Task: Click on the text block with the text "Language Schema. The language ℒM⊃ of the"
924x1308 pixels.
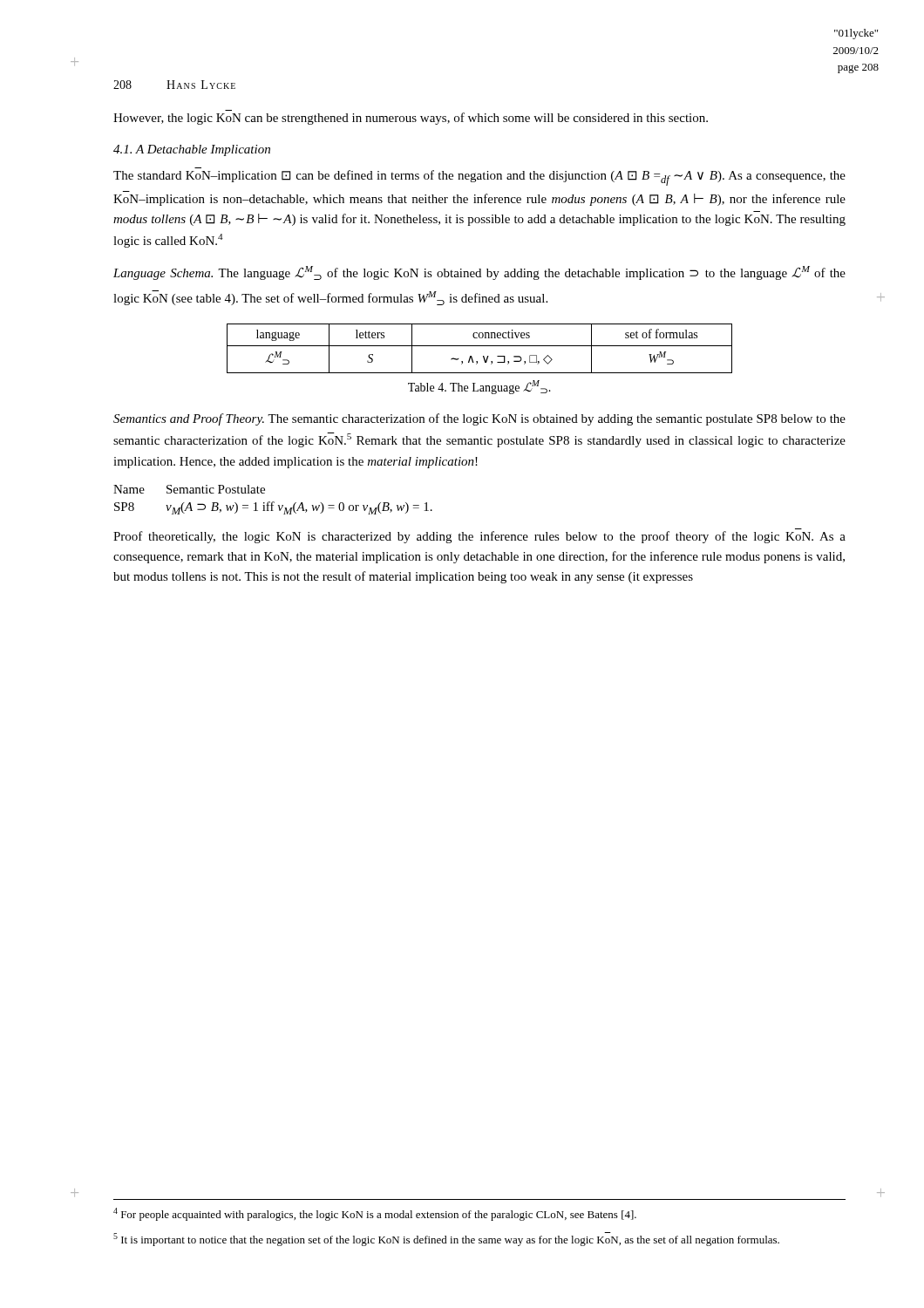Action: click(x=479, y=287)
